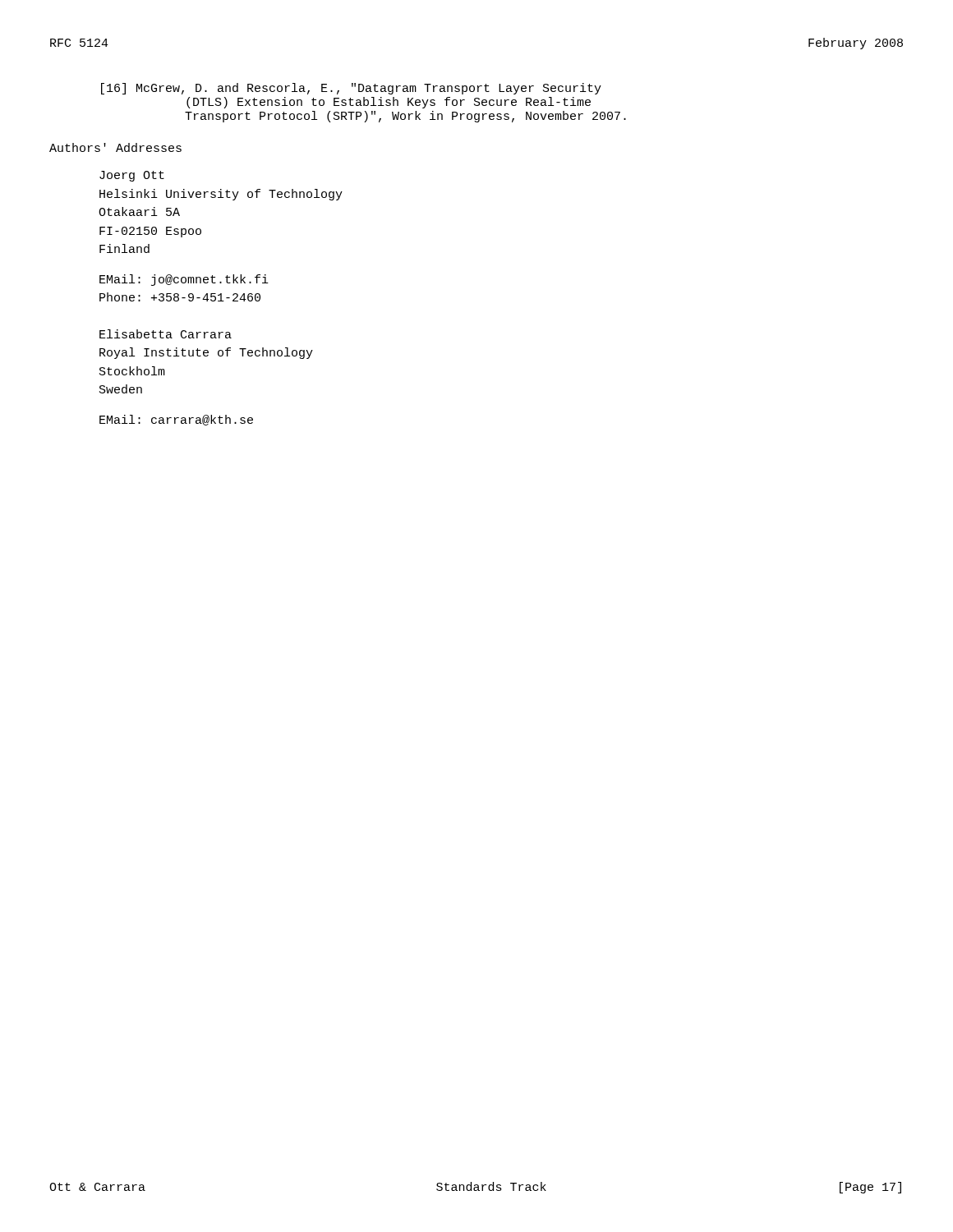The height and width of the screenshot is (1232, 953).
Task: Locate the text "Authors' Addresses"
Action: tap(116, 149)
